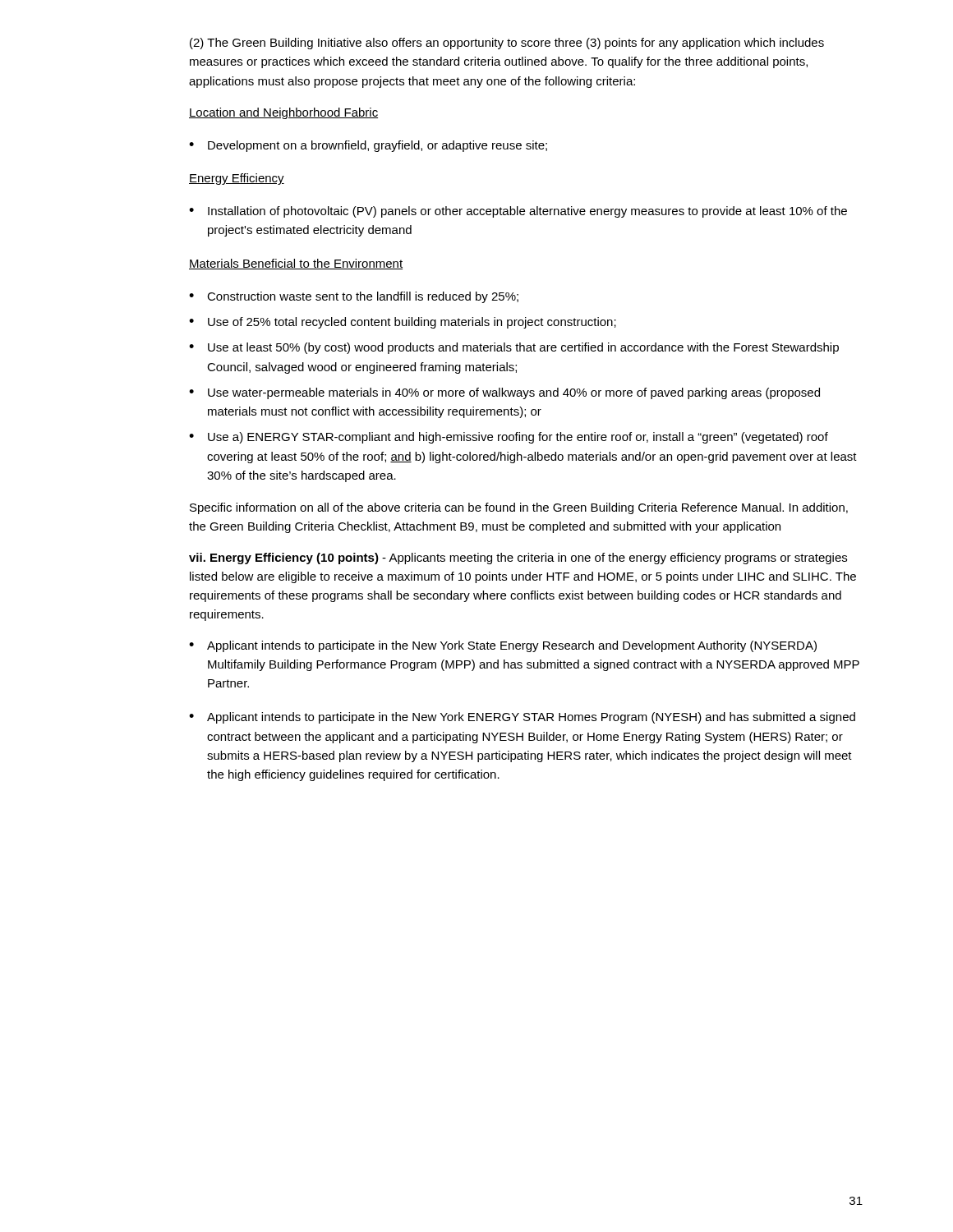Click on the text block starting "Specific information on"
The width and height of the screenshot is (953, 1232).
(x=519, y=517)
